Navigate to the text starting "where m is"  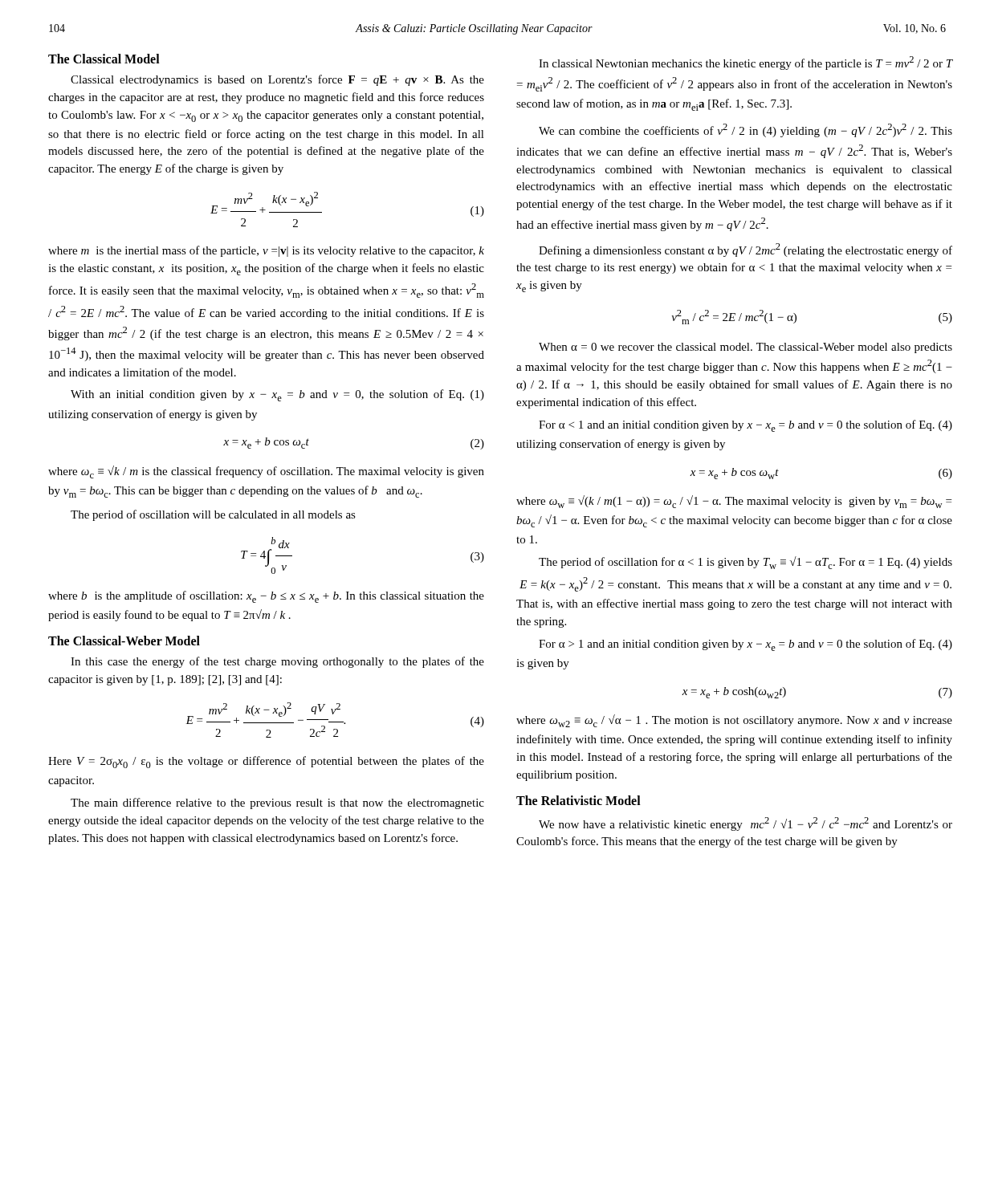(x=266, y=311)
